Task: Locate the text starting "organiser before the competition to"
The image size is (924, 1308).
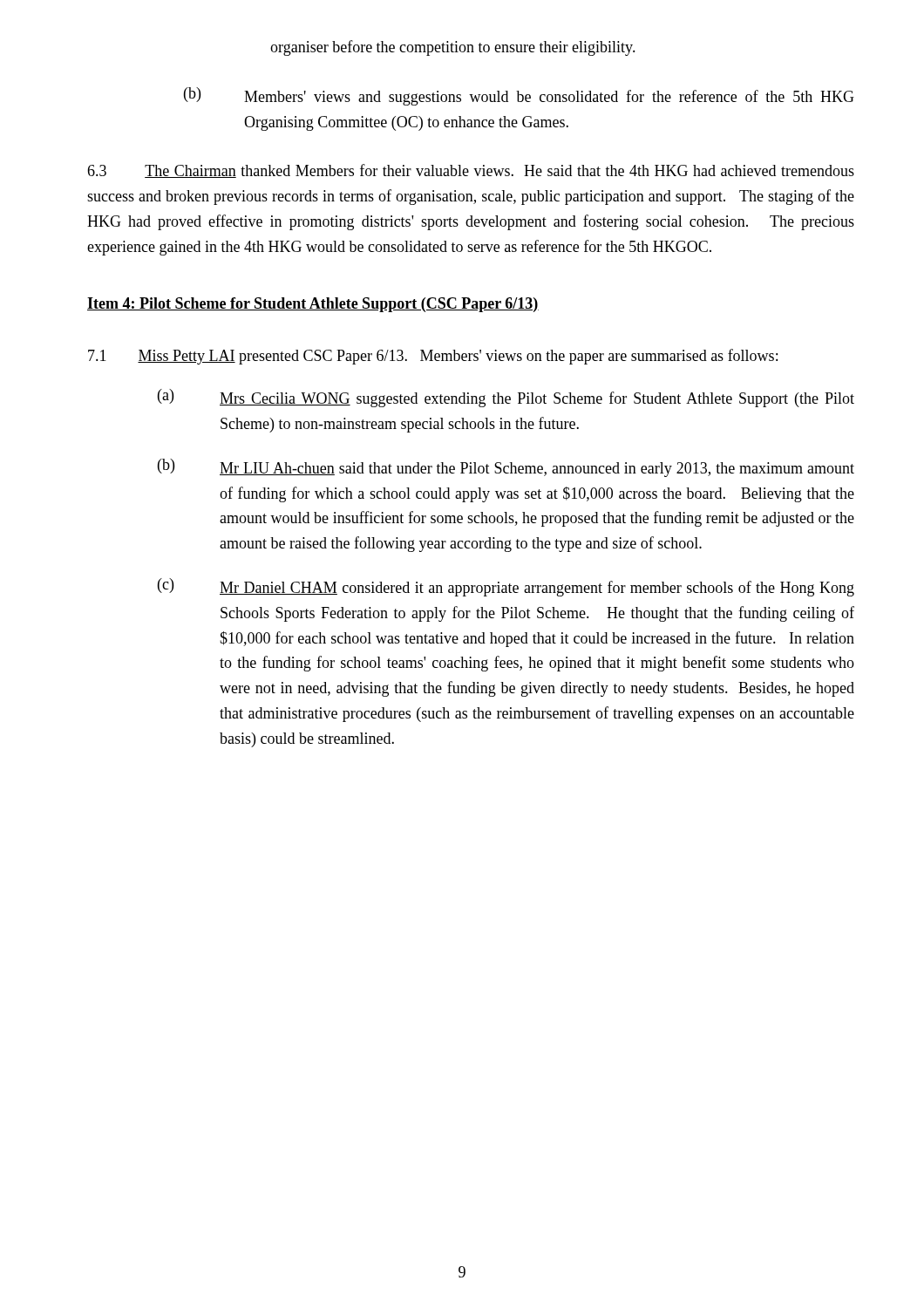Action: [453, 47]
